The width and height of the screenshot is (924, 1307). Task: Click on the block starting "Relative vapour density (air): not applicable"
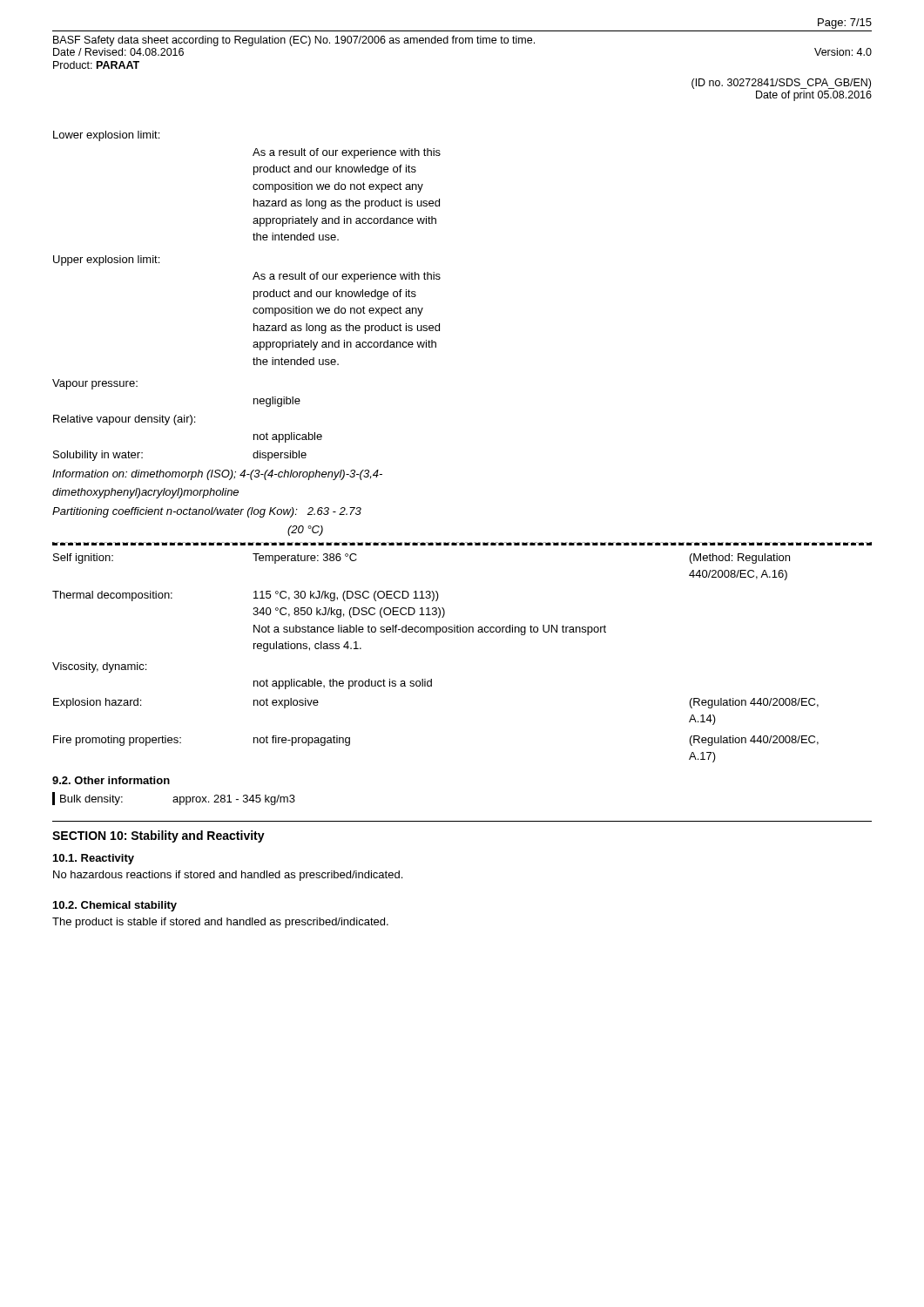click(124, 420)
